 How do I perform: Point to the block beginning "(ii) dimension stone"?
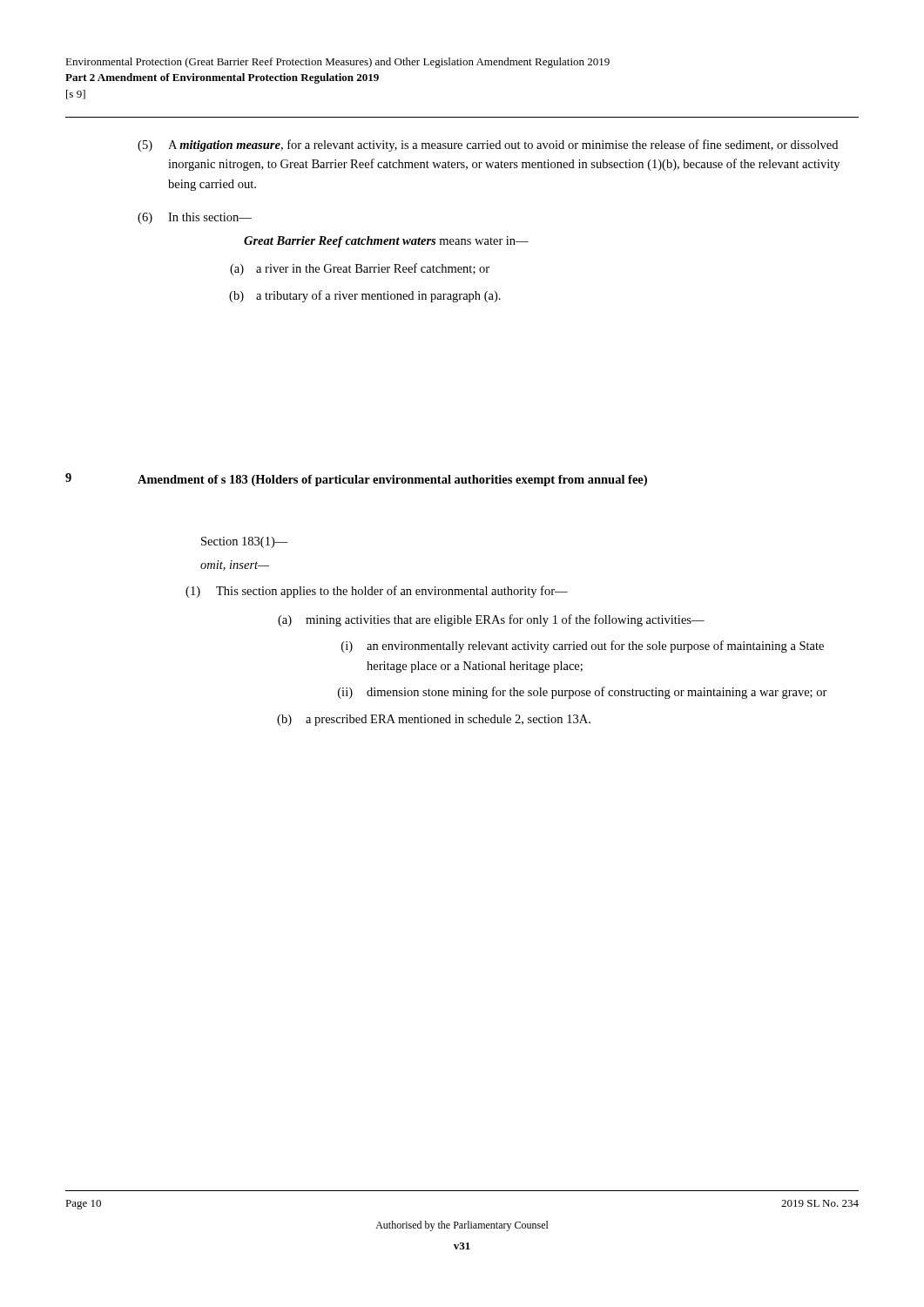[x=577, y=692]
